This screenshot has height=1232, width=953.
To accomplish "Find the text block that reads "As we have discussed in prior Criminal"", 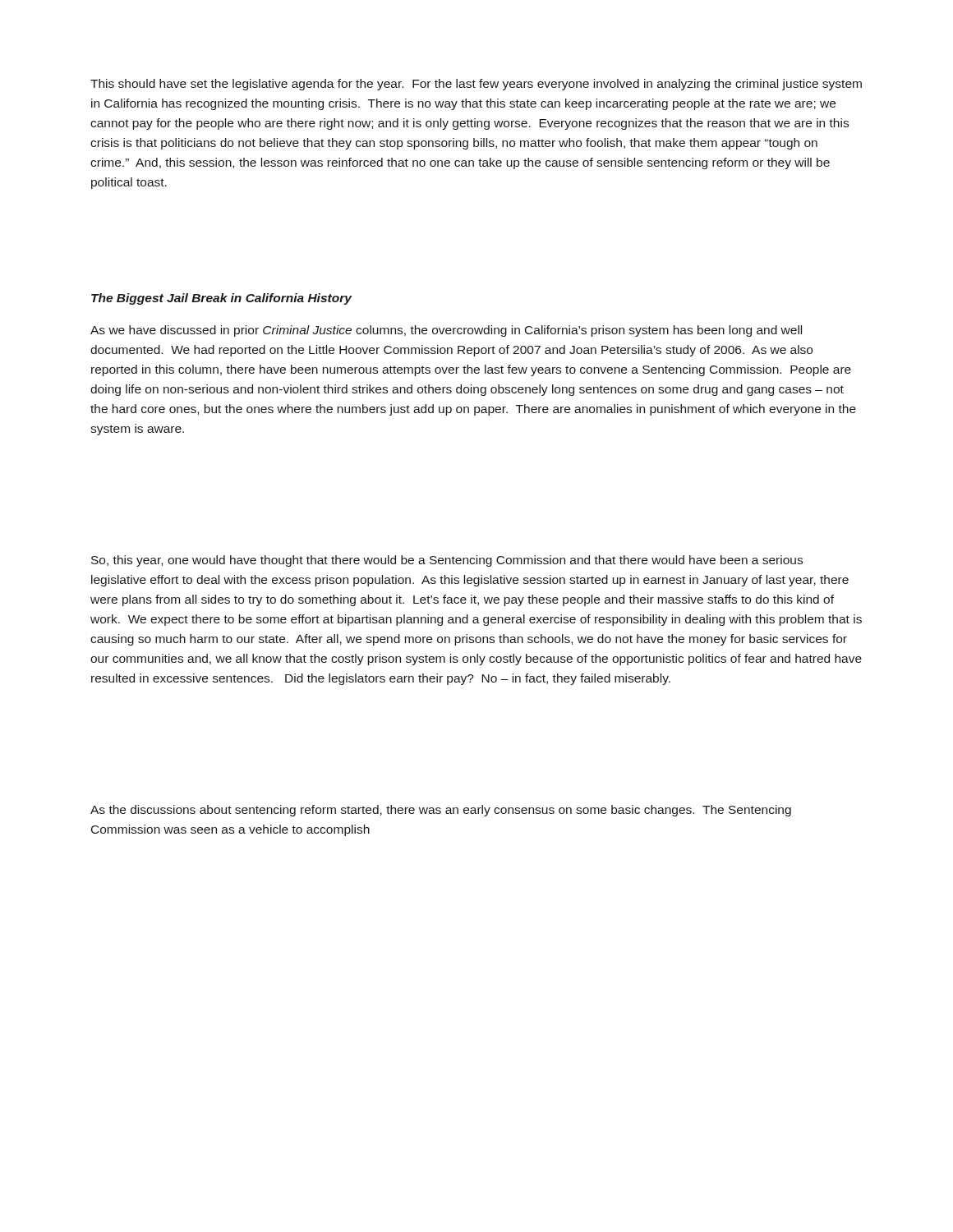I will click(473, 379).
